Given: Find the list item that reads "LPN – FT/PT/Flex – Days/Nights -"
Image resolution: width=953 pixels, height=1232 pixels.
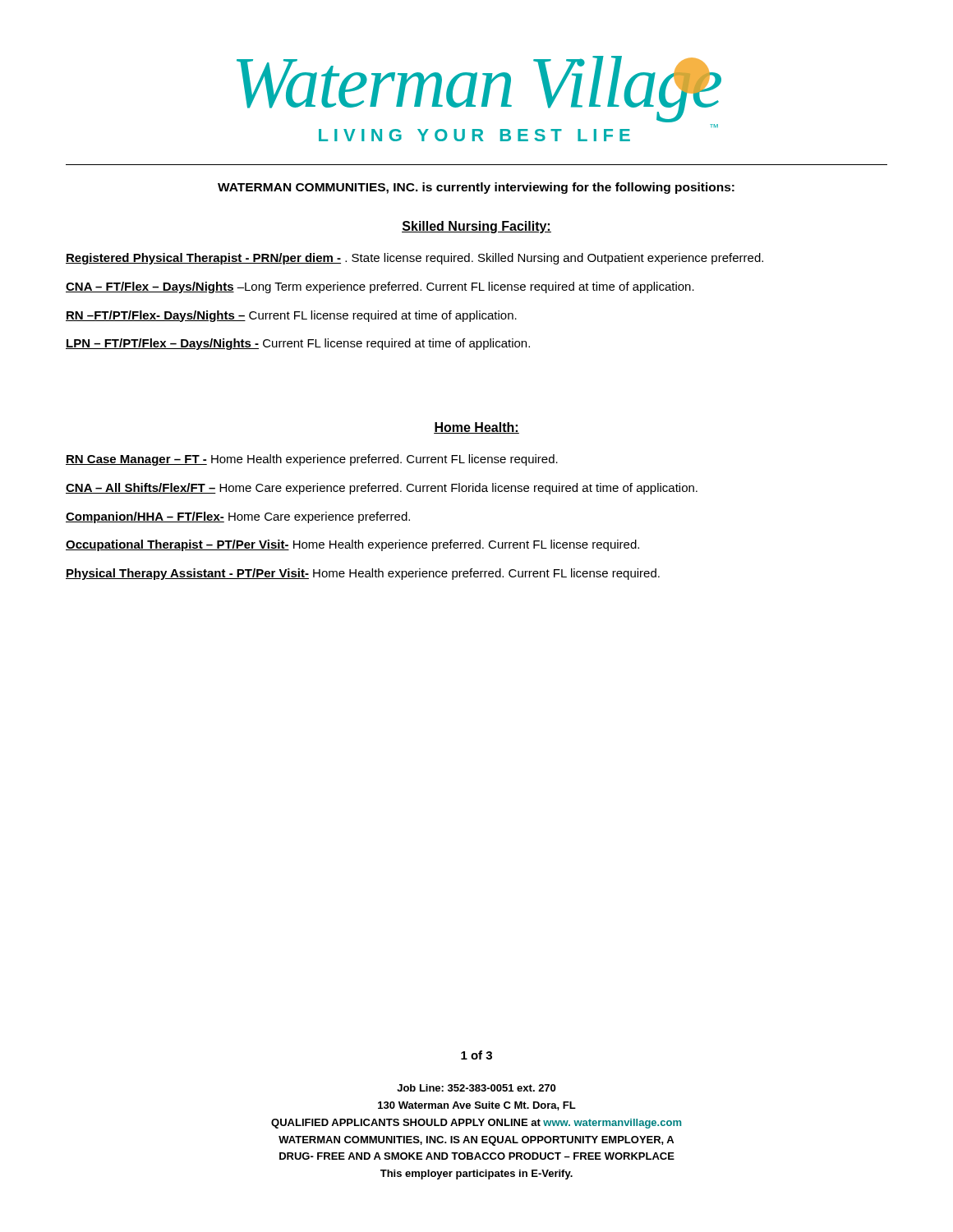Looking at the screenshot, I should [298, 343].
